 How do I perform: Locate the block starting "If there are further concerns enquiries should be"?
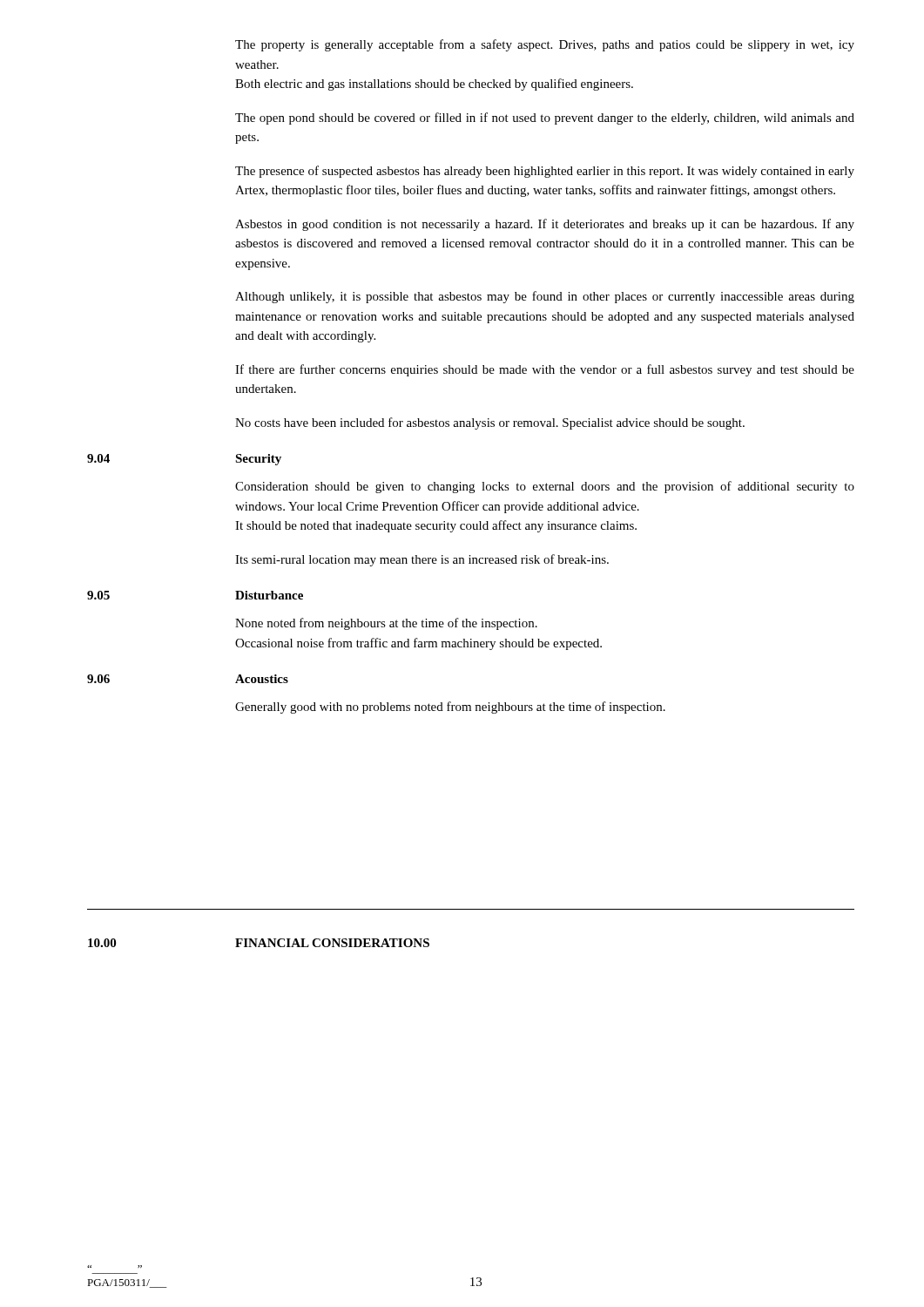545,379
